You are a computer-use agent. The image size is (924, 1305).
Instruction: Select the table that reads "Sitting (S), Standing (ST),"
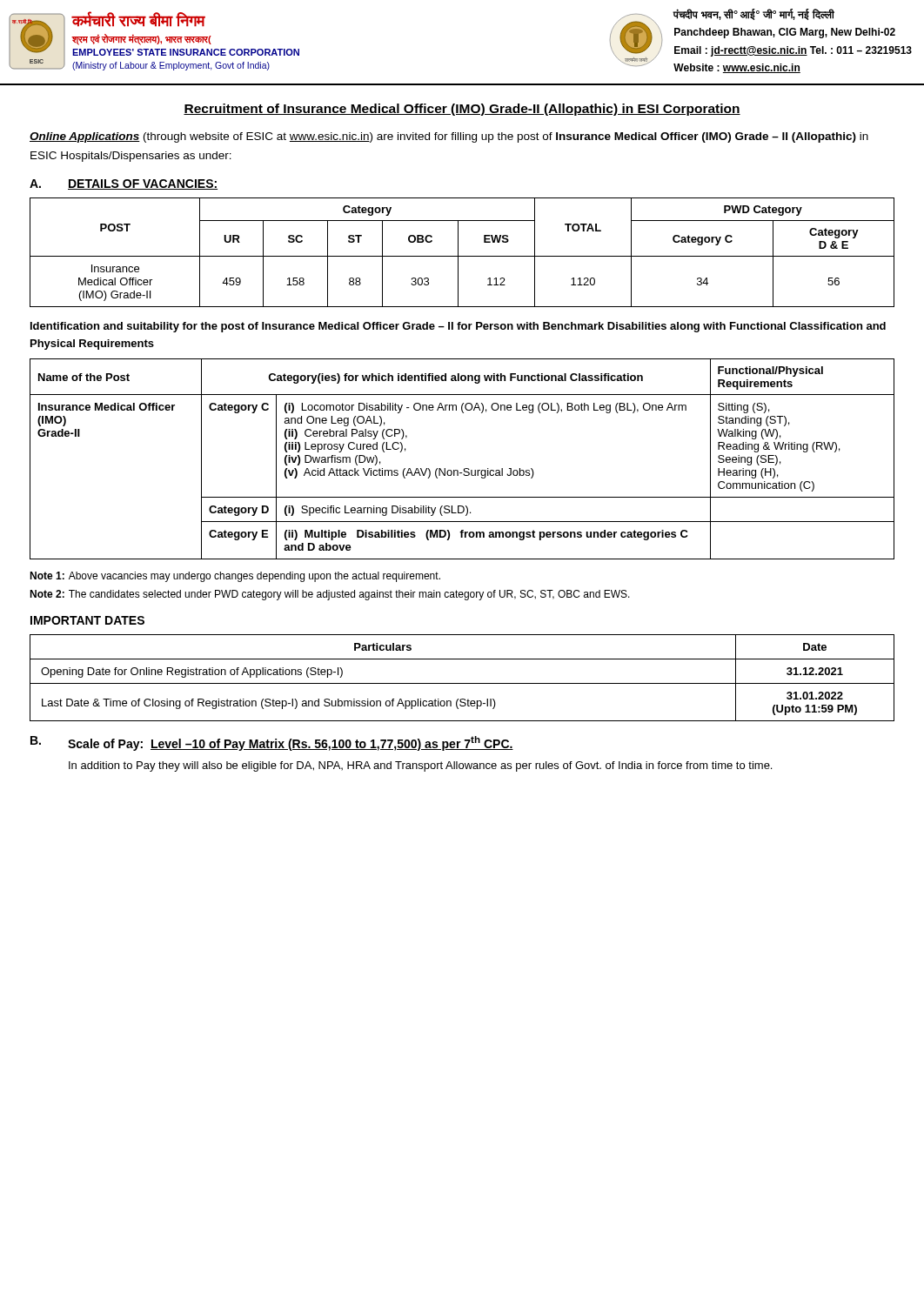[462, 459]
